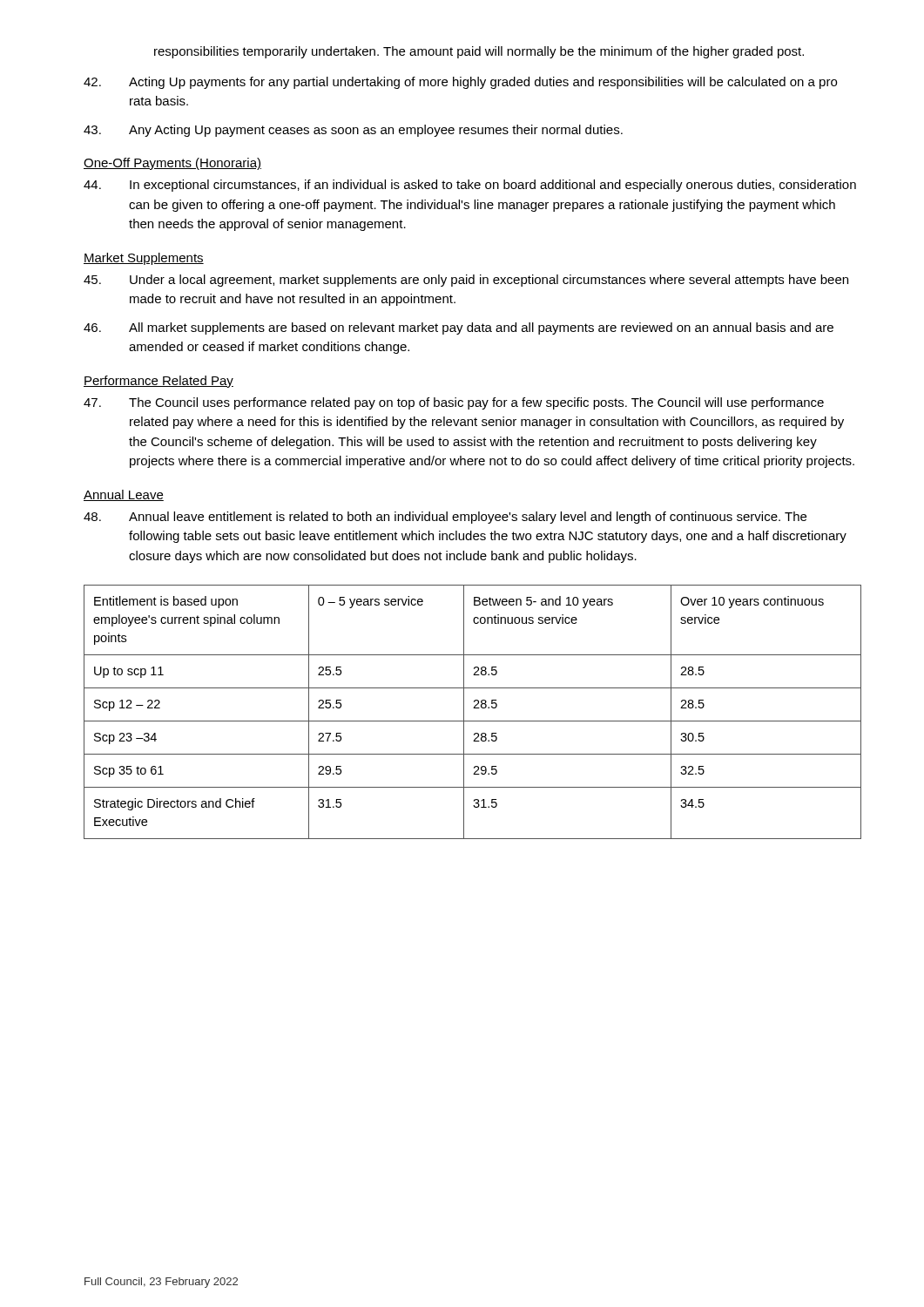Screen dimensions: 1307x924
Task: Point to the text starting "46. All market"
Action: pyautogui.click(x=472, y=337)
